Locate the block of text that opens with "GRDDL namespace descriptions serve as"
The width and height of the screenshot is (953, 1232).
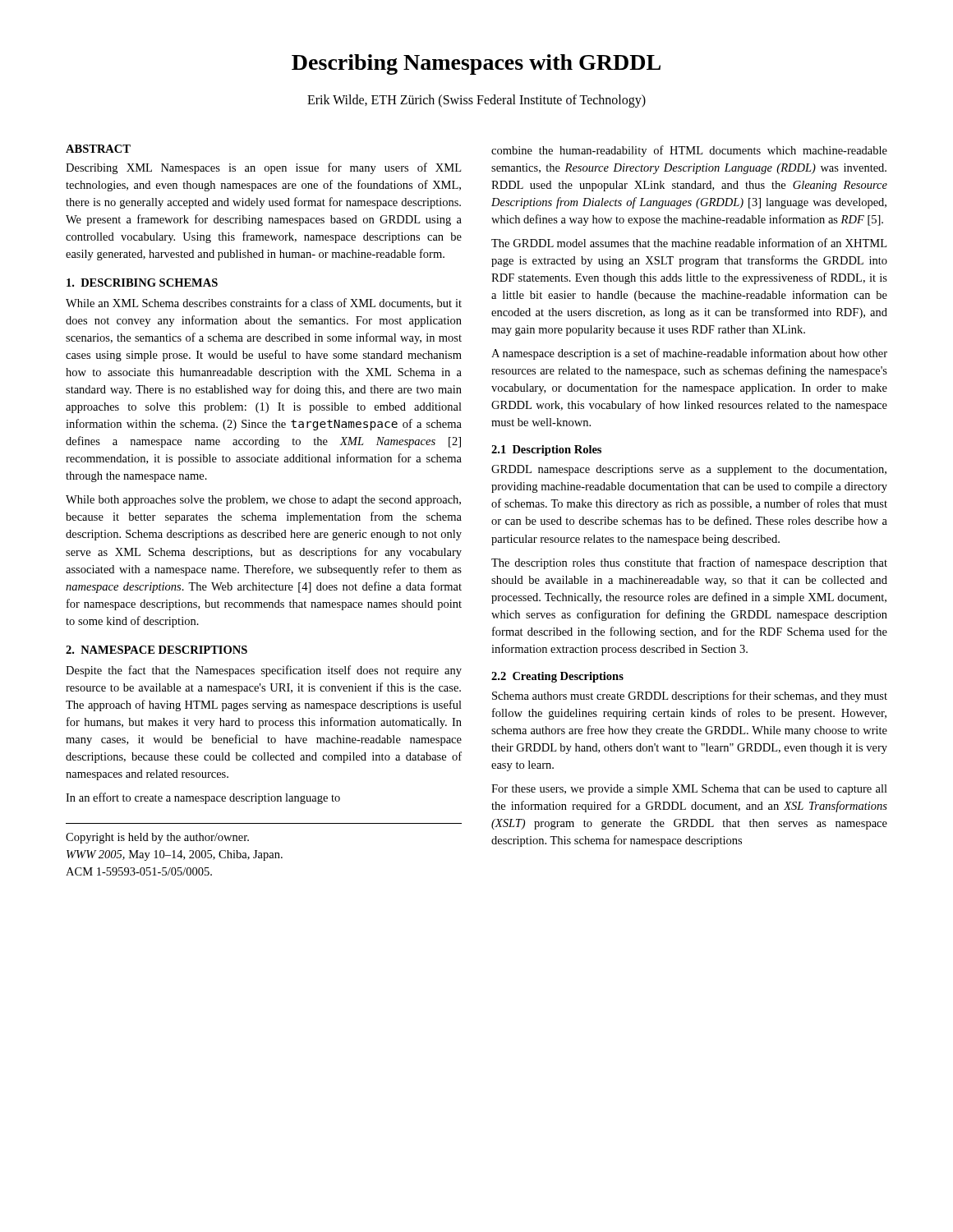coord(689,559)
